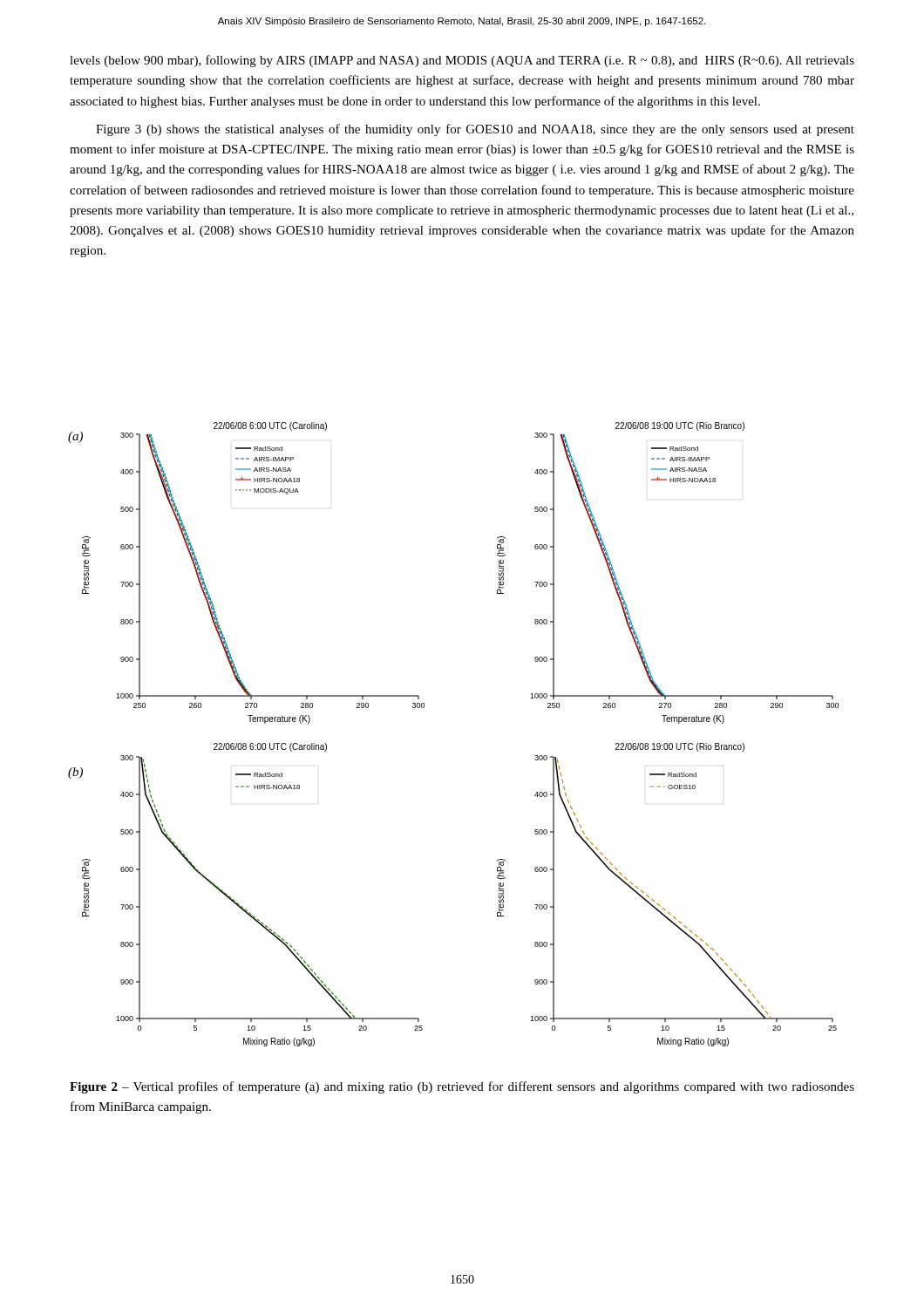Point to the caption beginning "Figure 2 – Vertical profiles"
This screenshot has height=1308, width=924.
pos(462,1096)
